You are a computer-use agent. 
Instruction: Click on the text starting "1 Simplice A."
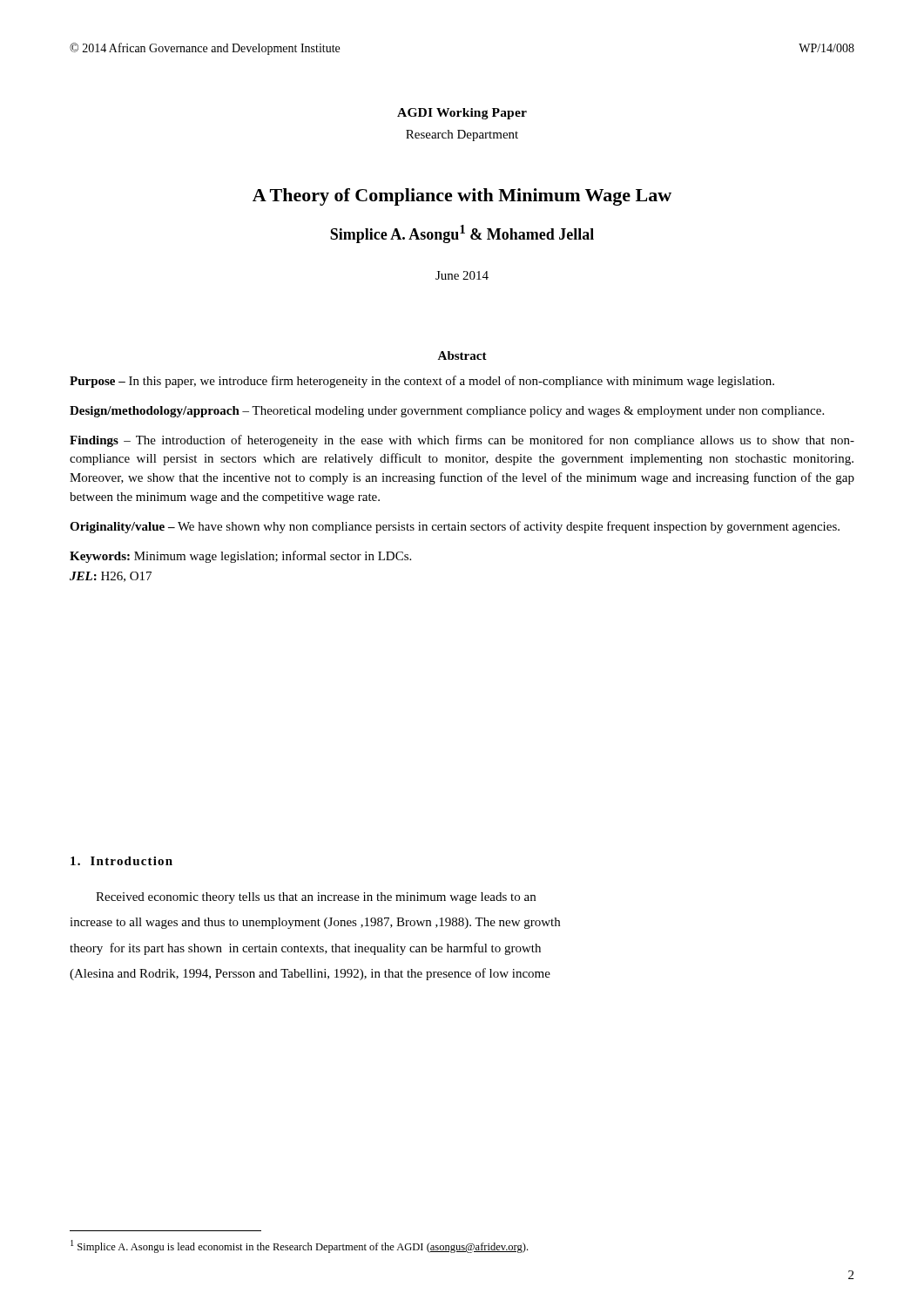tap(299, 1245)
